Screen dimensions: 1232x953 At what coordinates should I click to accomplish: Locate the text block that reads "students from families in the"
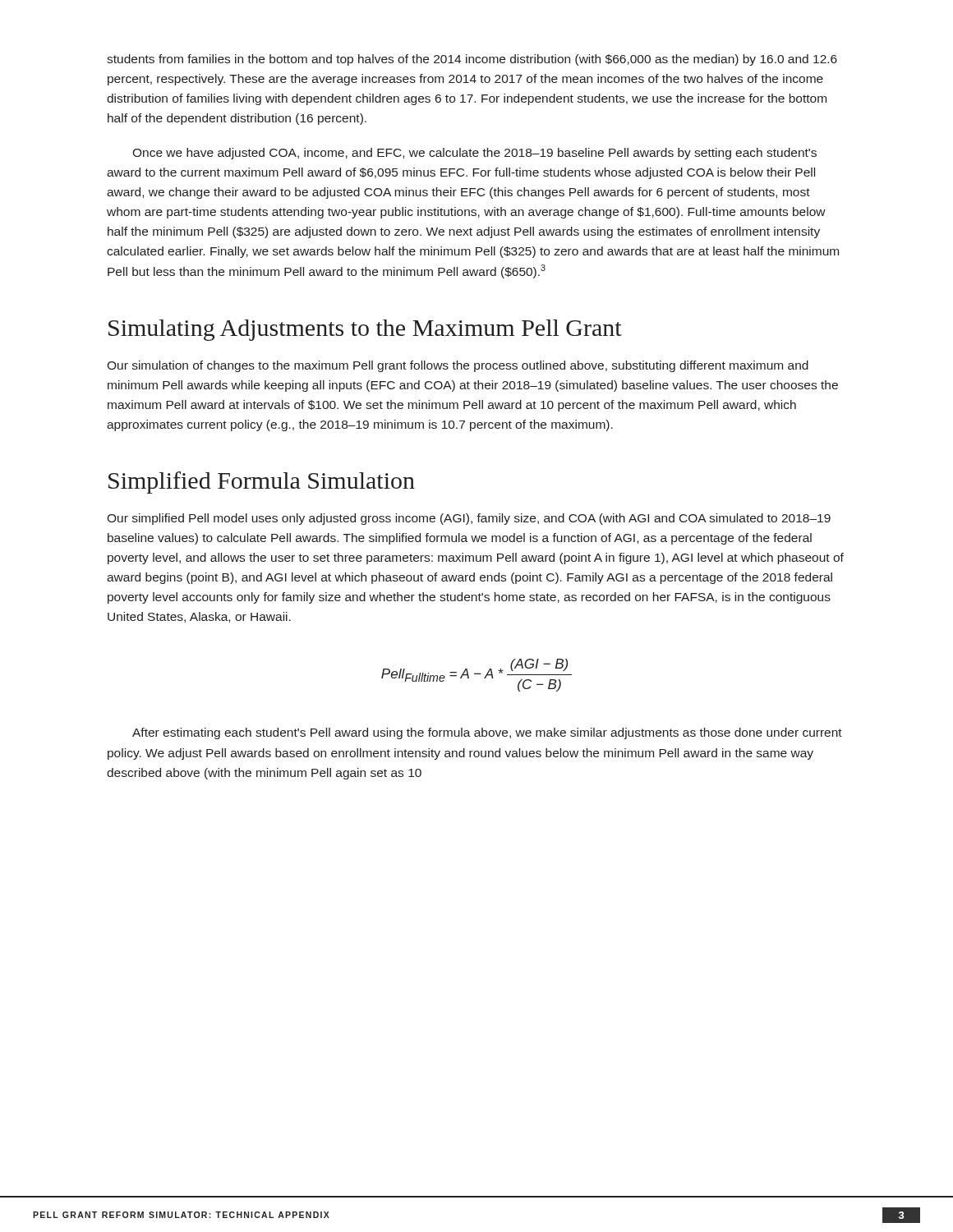point(472,88)
